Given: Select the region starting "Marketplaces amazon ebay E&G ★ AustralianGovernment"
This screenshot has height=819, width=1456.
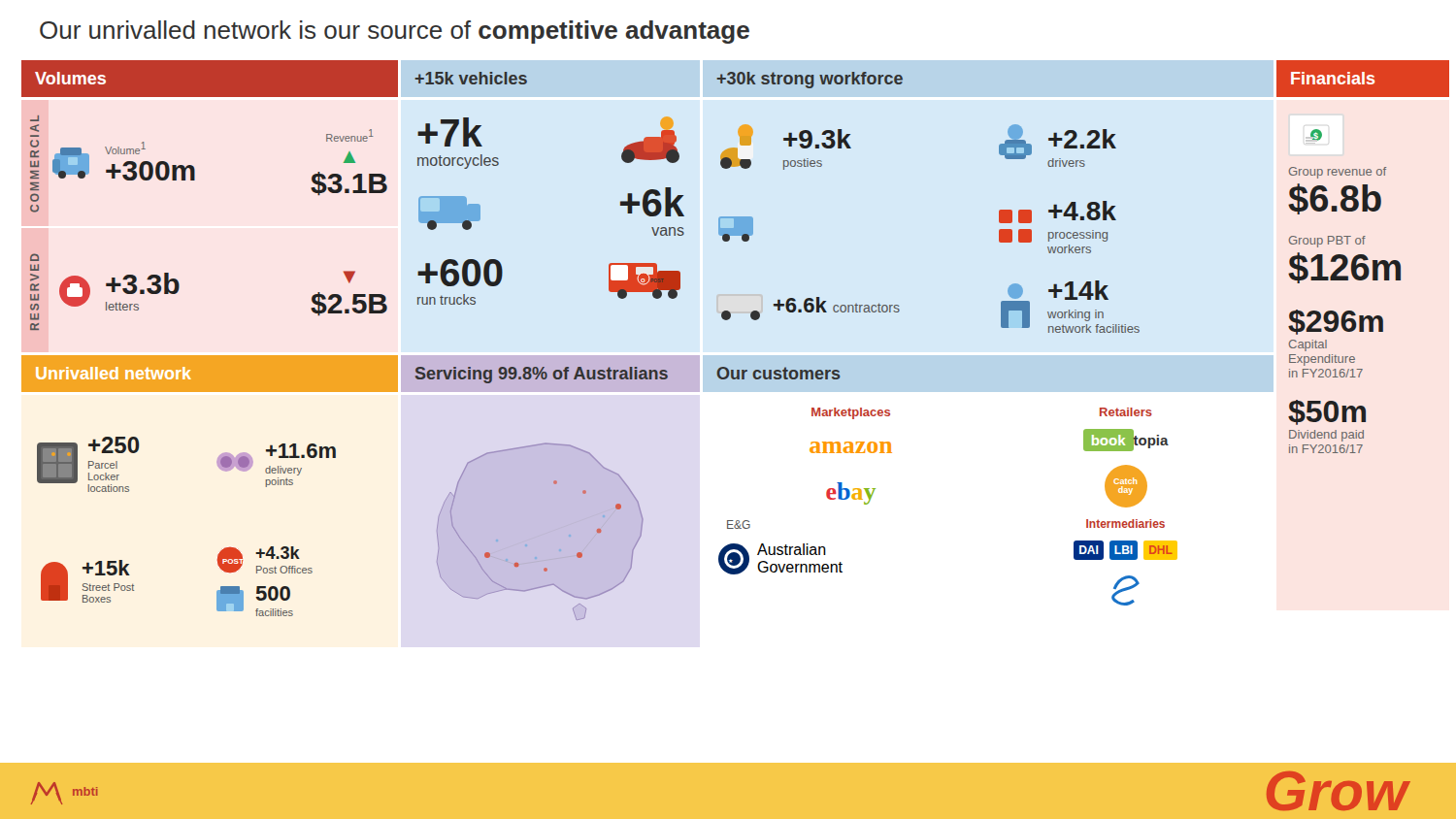Looking at the screenshot, I should [857, 413].
